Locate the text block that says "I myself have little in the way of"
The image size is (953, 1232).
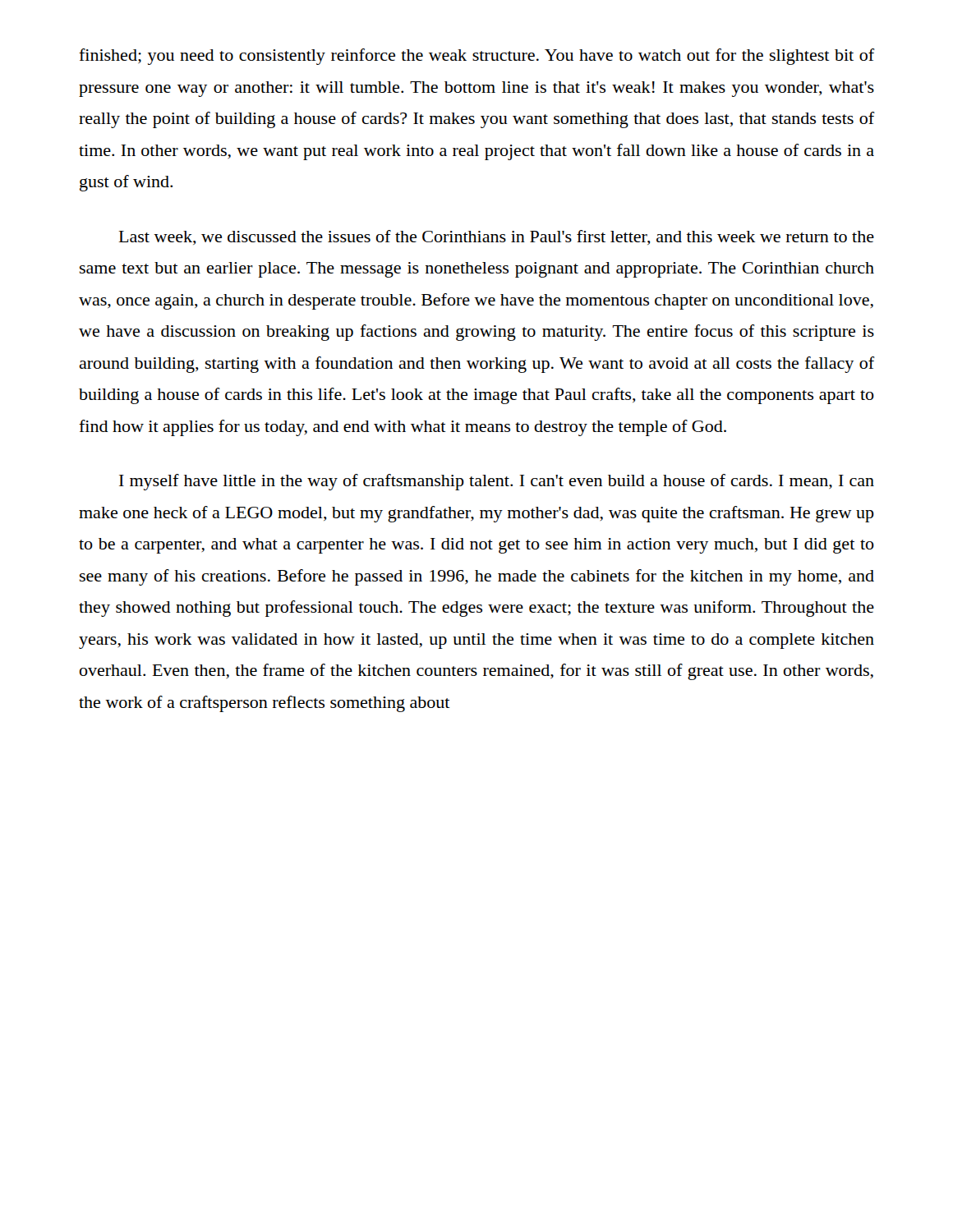tap(476, 591)
